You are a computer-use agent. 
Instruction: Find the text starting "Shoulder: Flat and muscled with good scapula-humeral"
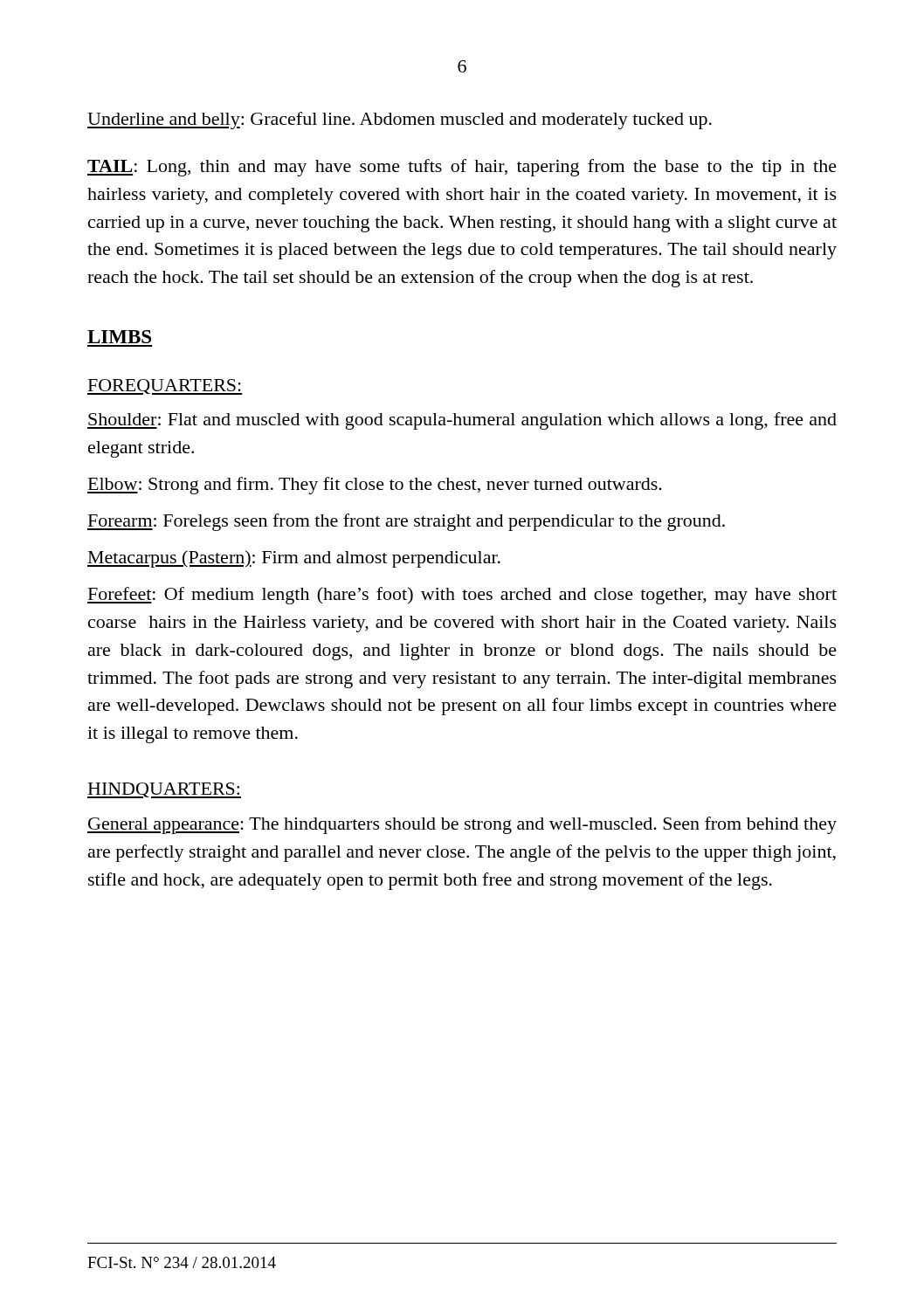pyautogui.click(x=462, y=433)
